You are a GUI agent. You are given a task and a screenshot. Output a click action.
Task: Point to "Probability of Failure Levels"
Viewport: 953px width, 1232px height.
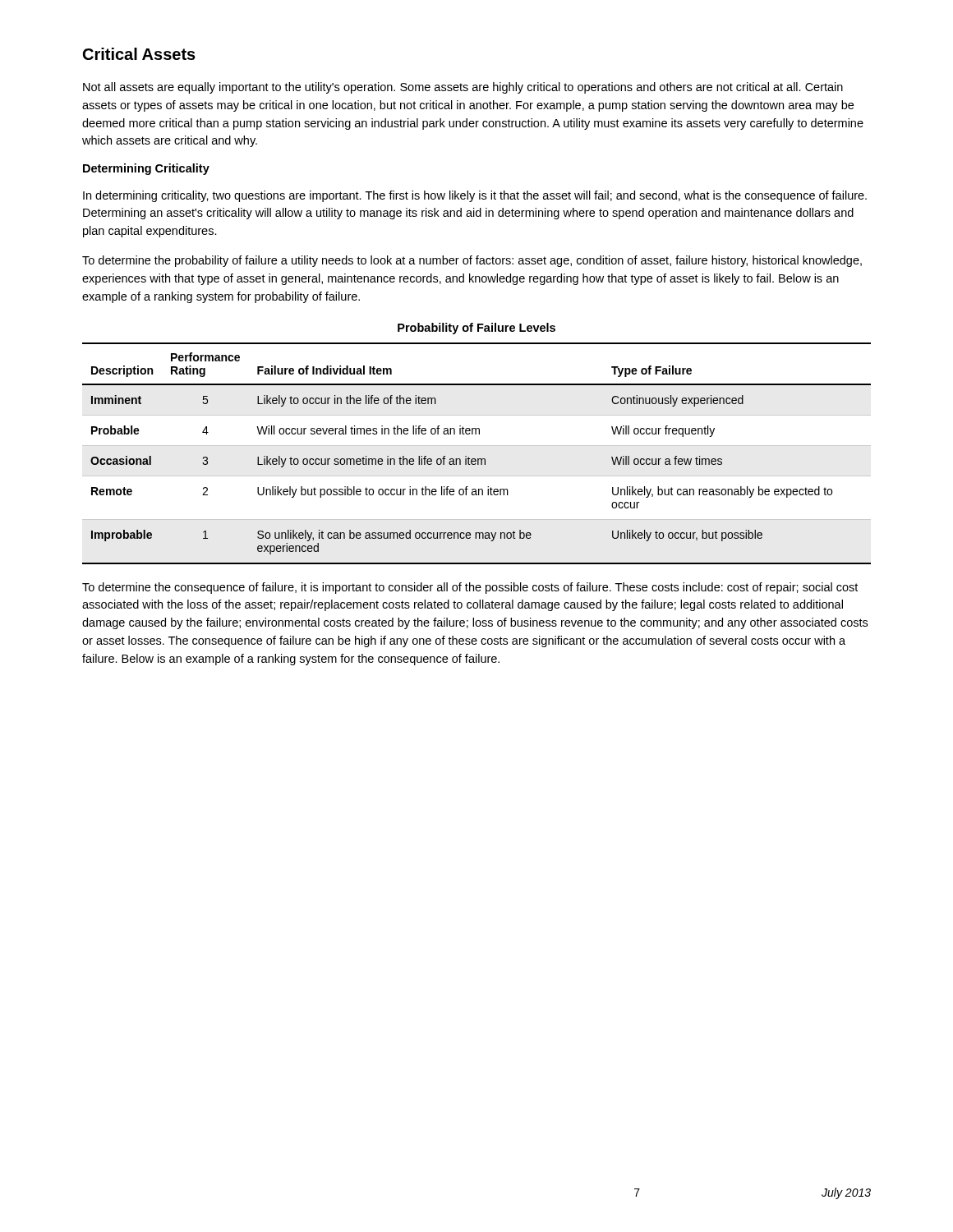click(476, 327)
